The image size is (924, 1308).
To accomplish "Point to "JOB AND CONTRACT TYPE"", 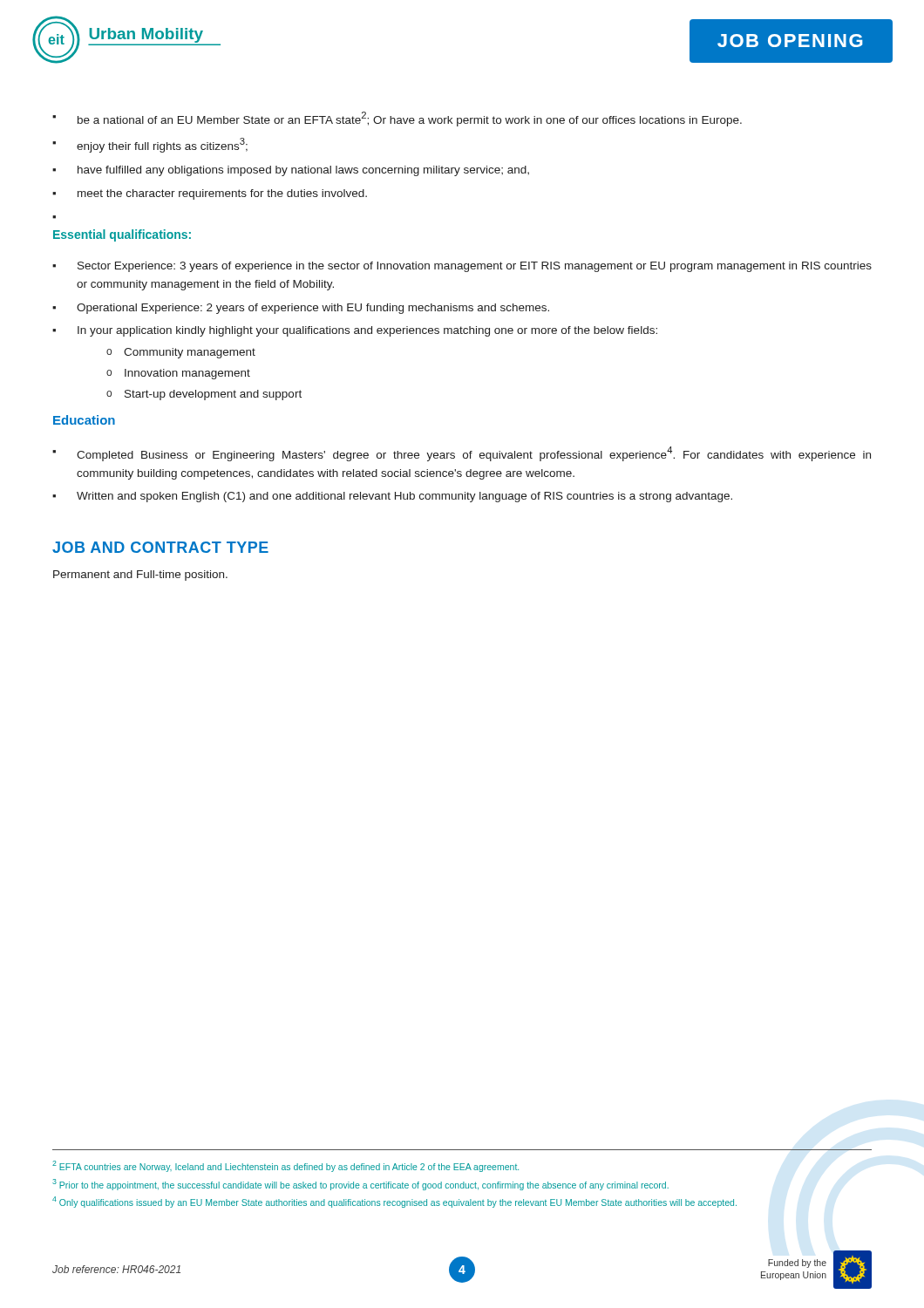I will point(161,548).
